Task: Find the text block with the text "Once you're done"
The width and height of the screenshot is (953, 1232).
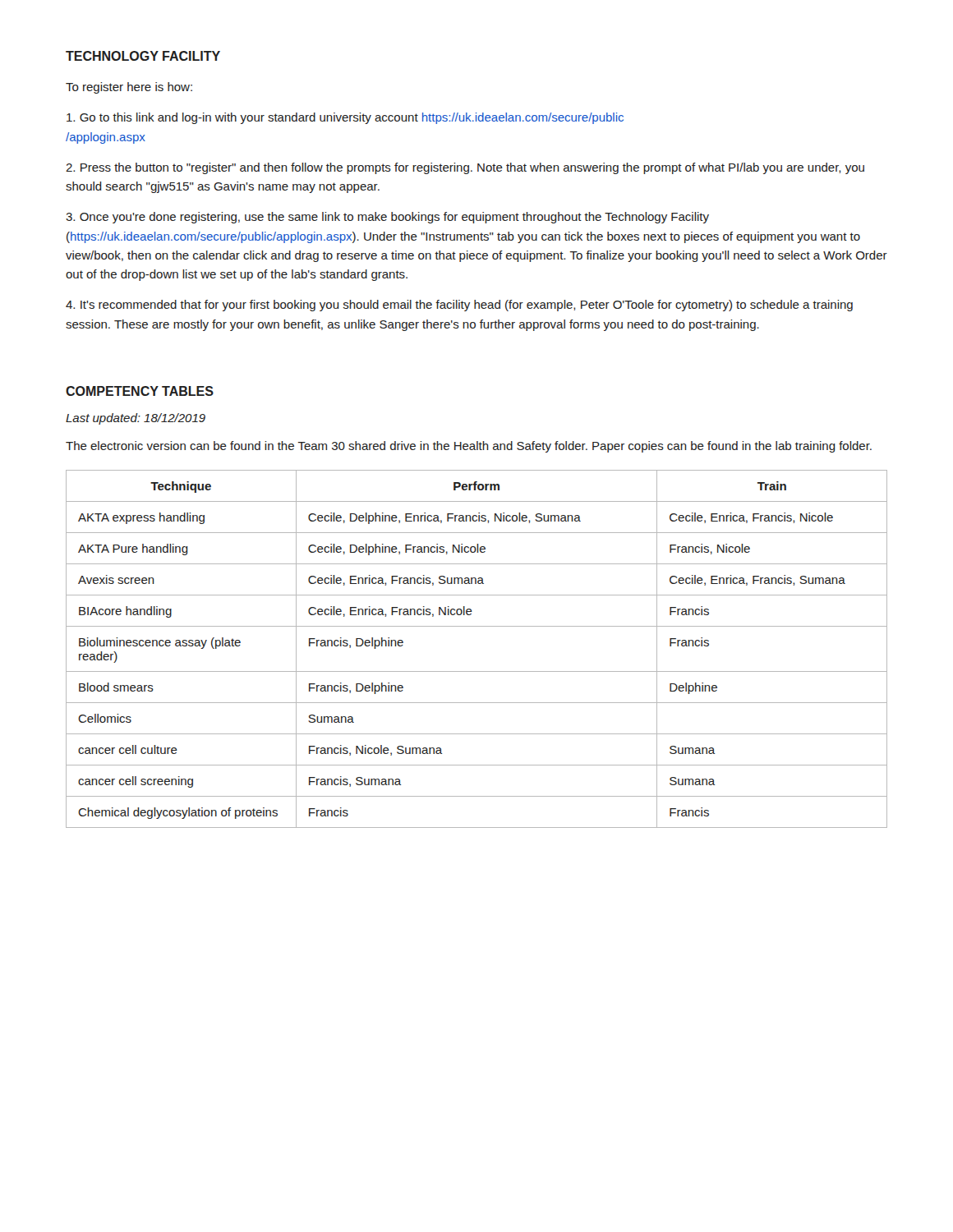Action: [476, 245]
